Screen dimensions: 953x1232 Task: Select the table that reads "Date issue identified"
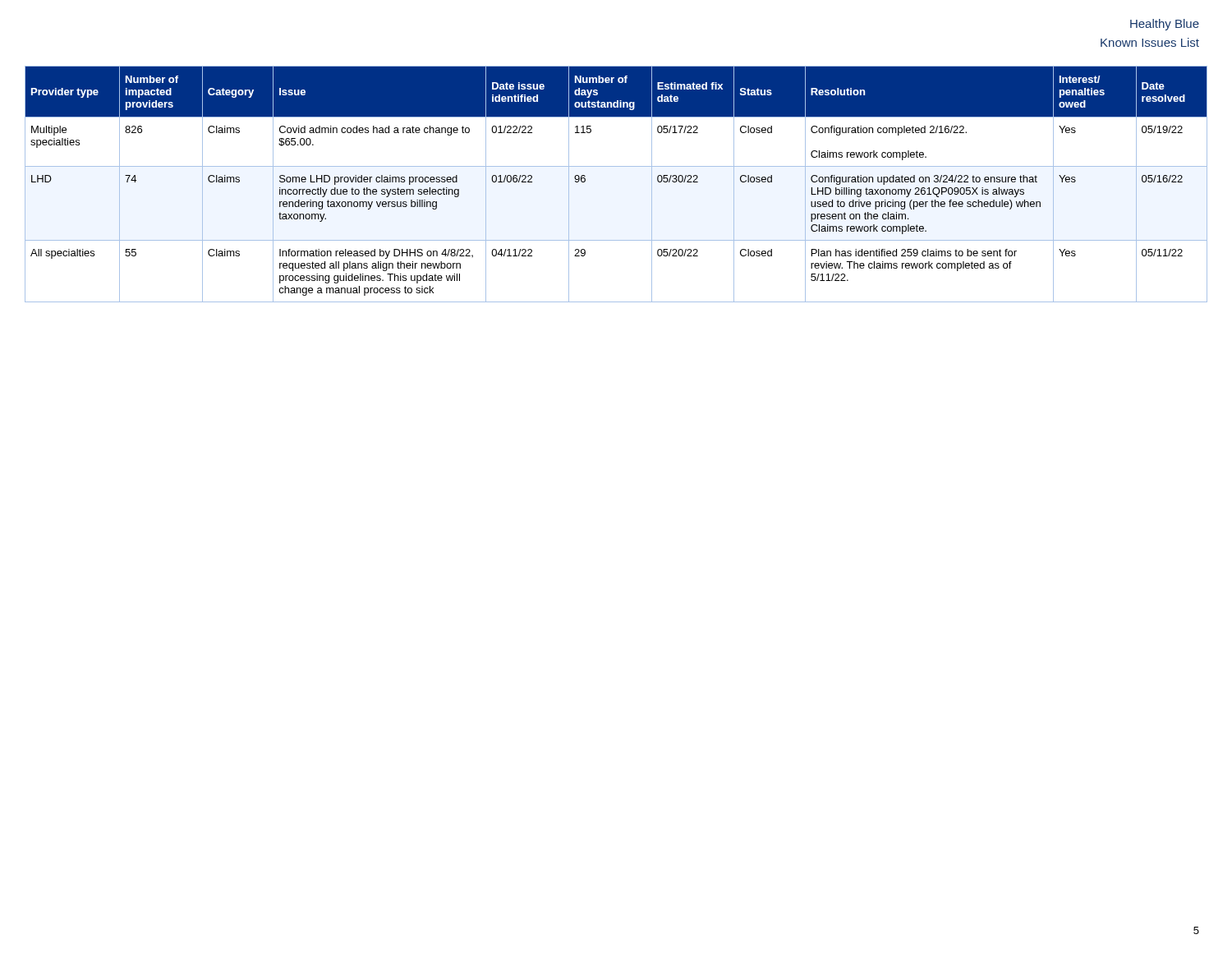click(616, 184)
